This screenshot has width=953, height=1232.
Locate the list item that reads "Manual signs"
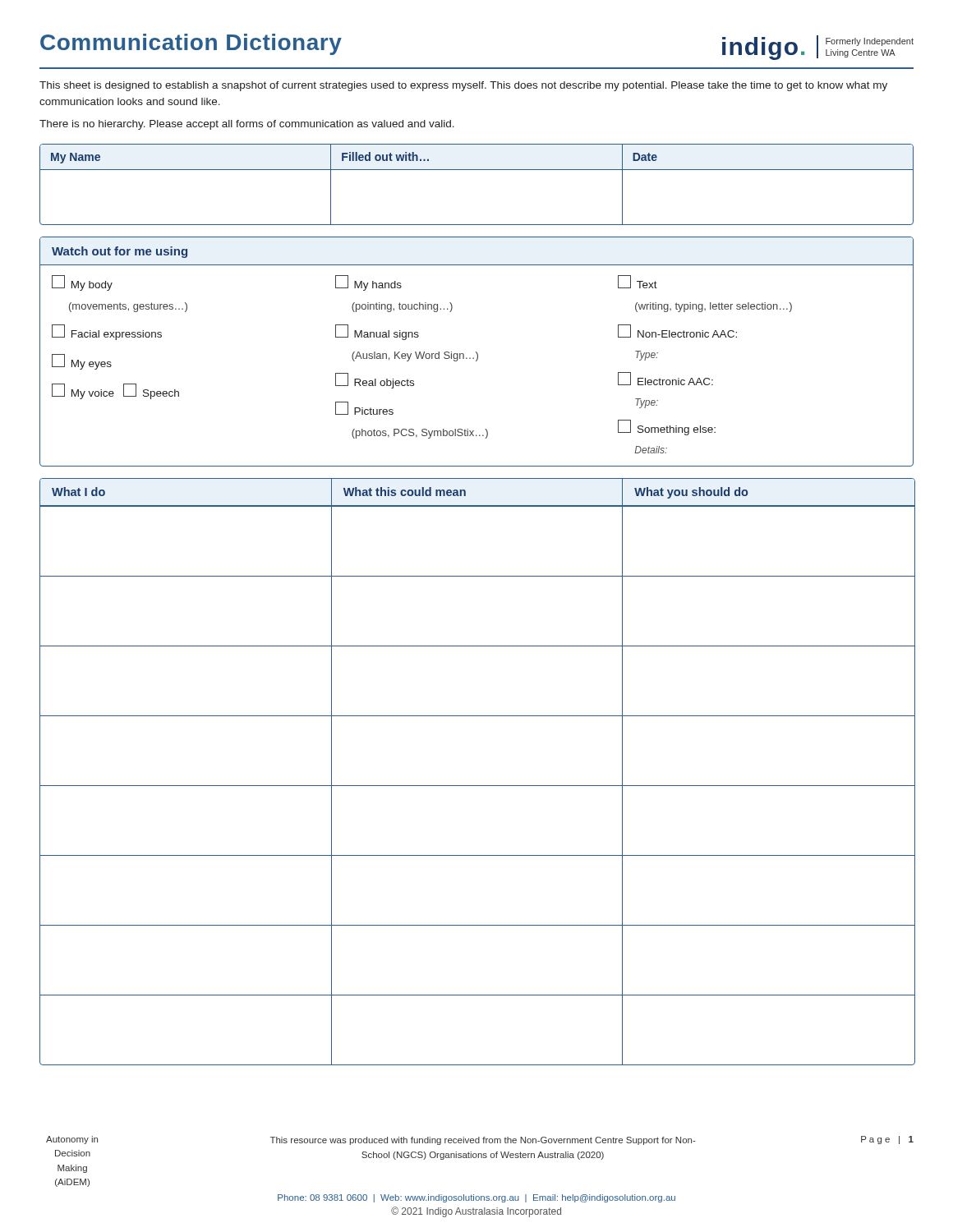click(x=377, y=332)
